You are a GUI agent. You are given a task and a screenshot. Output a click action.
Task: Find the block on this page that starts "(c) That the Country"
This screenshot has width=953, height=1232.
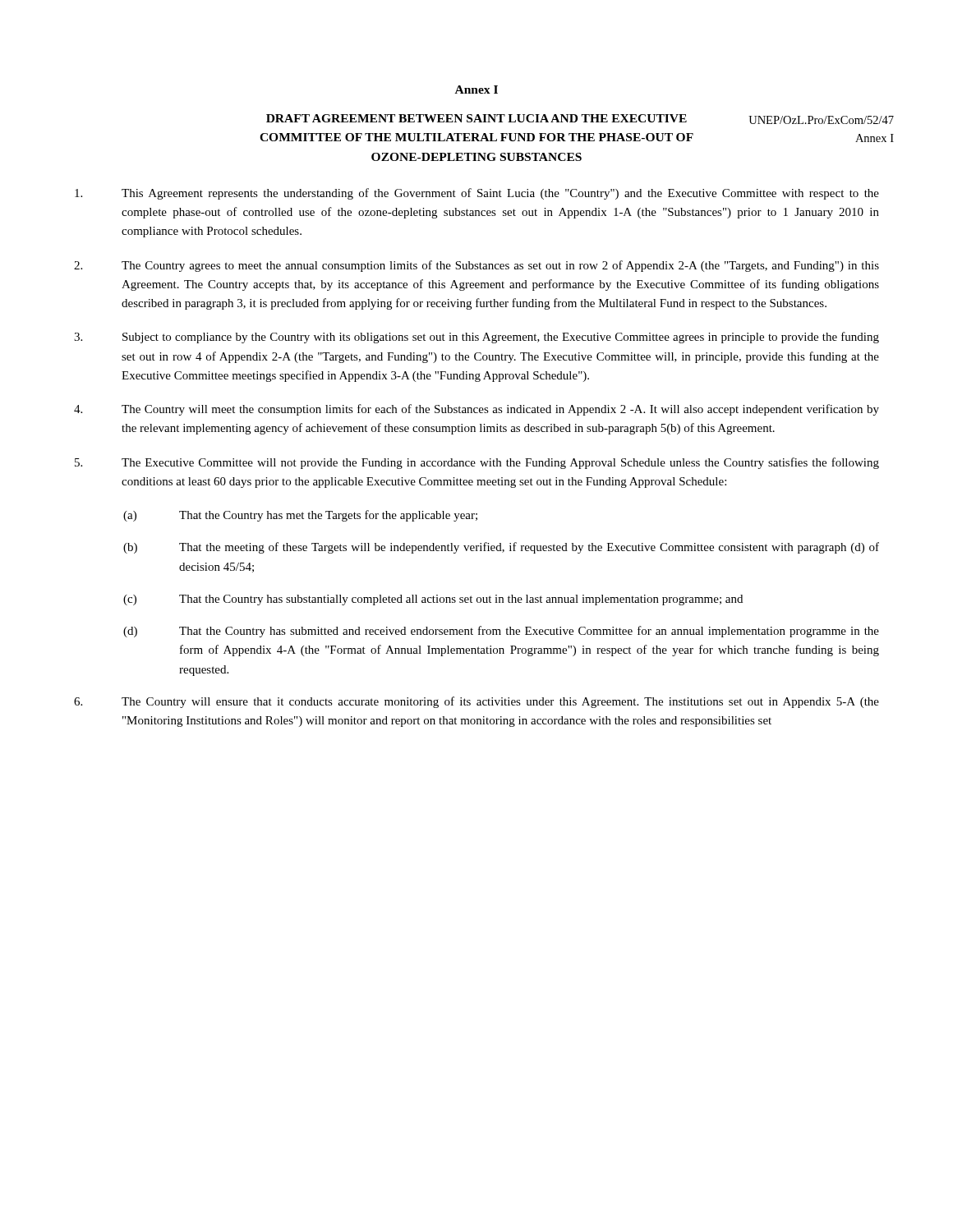501,599
